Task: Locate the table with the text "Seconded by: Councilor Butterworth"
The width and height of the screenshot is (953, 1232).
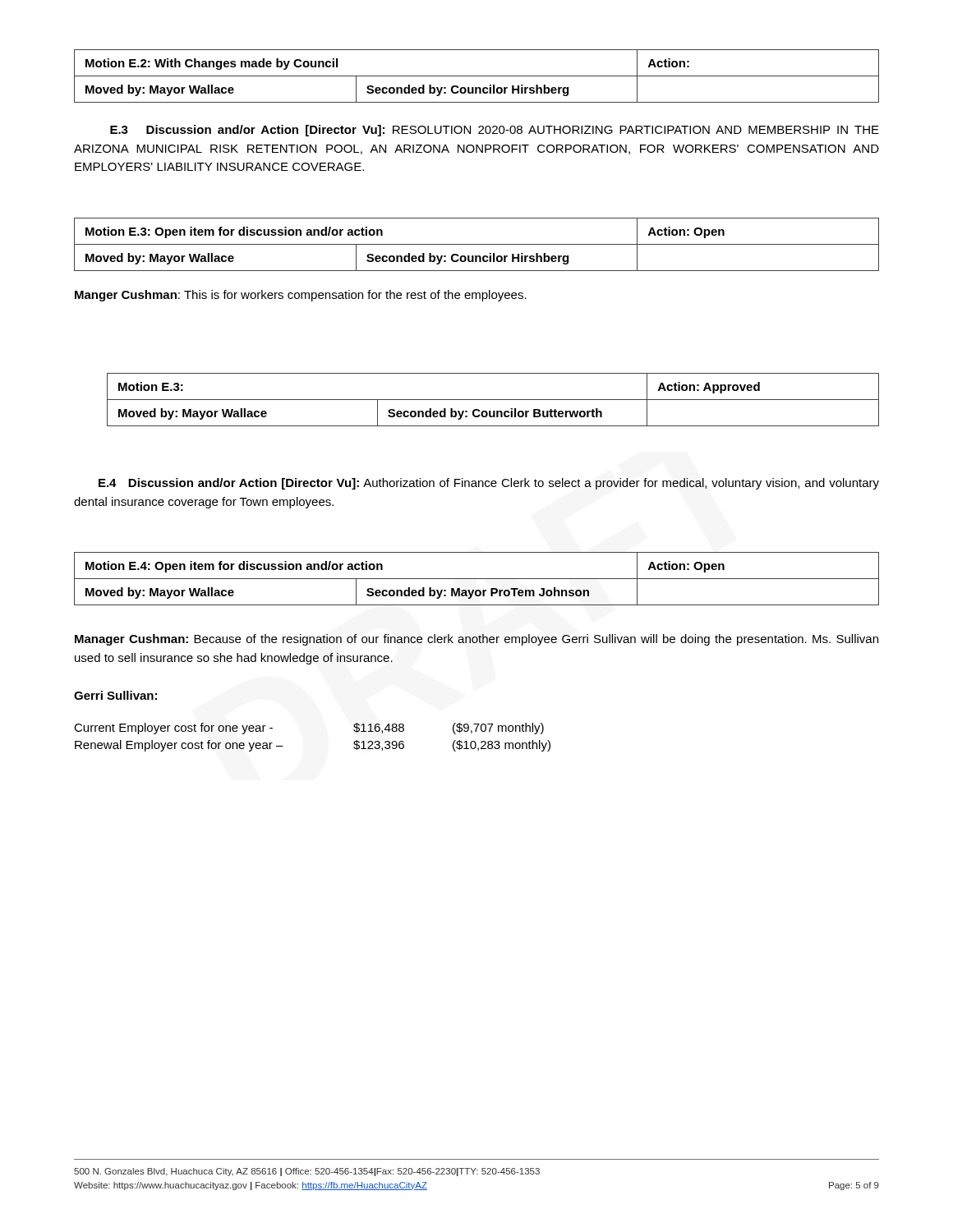Action: click(493, 400)
